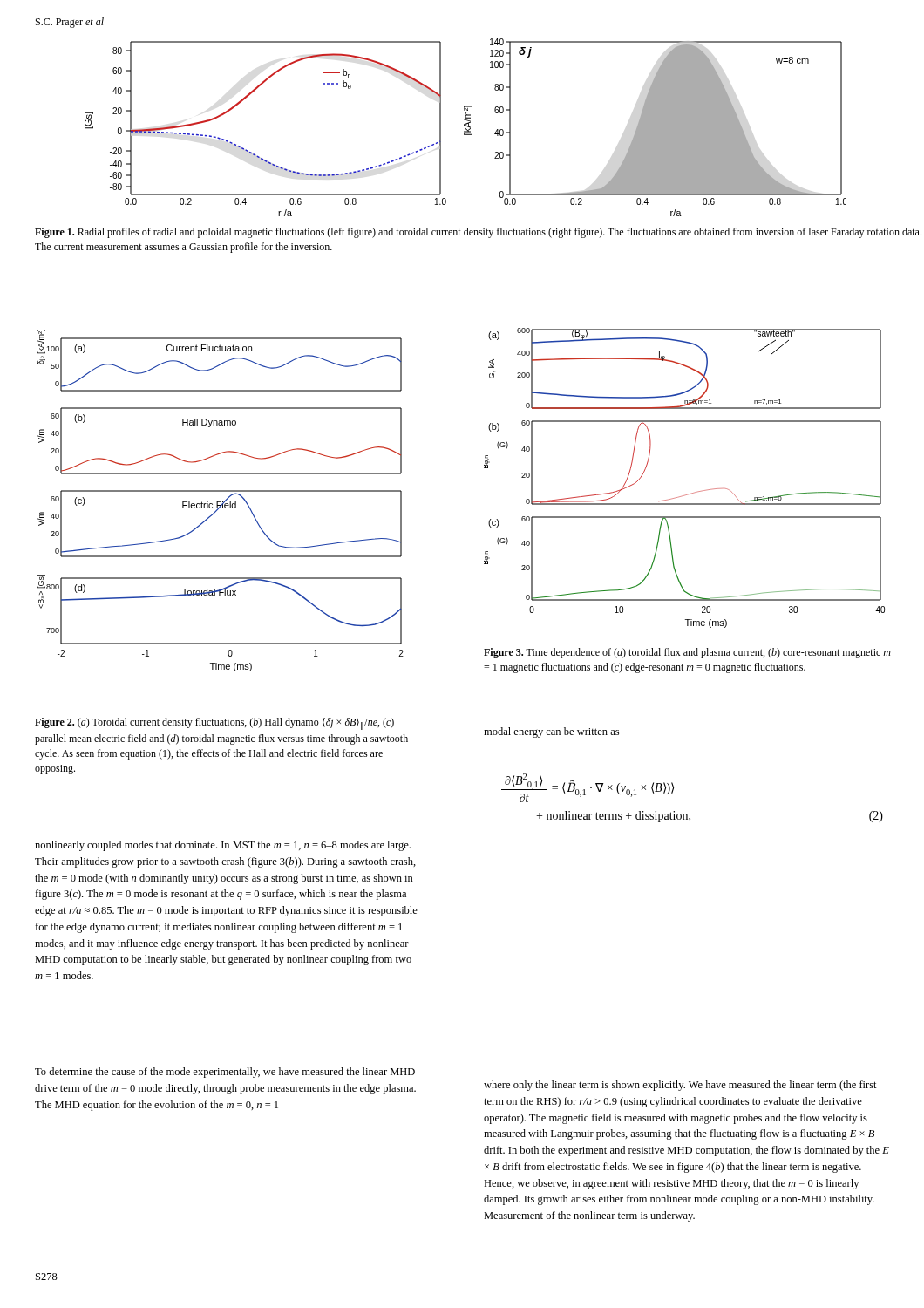Select the element starting "Figure 3. Time dependence of (a) toroidal flux"
The height and width of the screenshot is (1308, 924).
(687, 660)
